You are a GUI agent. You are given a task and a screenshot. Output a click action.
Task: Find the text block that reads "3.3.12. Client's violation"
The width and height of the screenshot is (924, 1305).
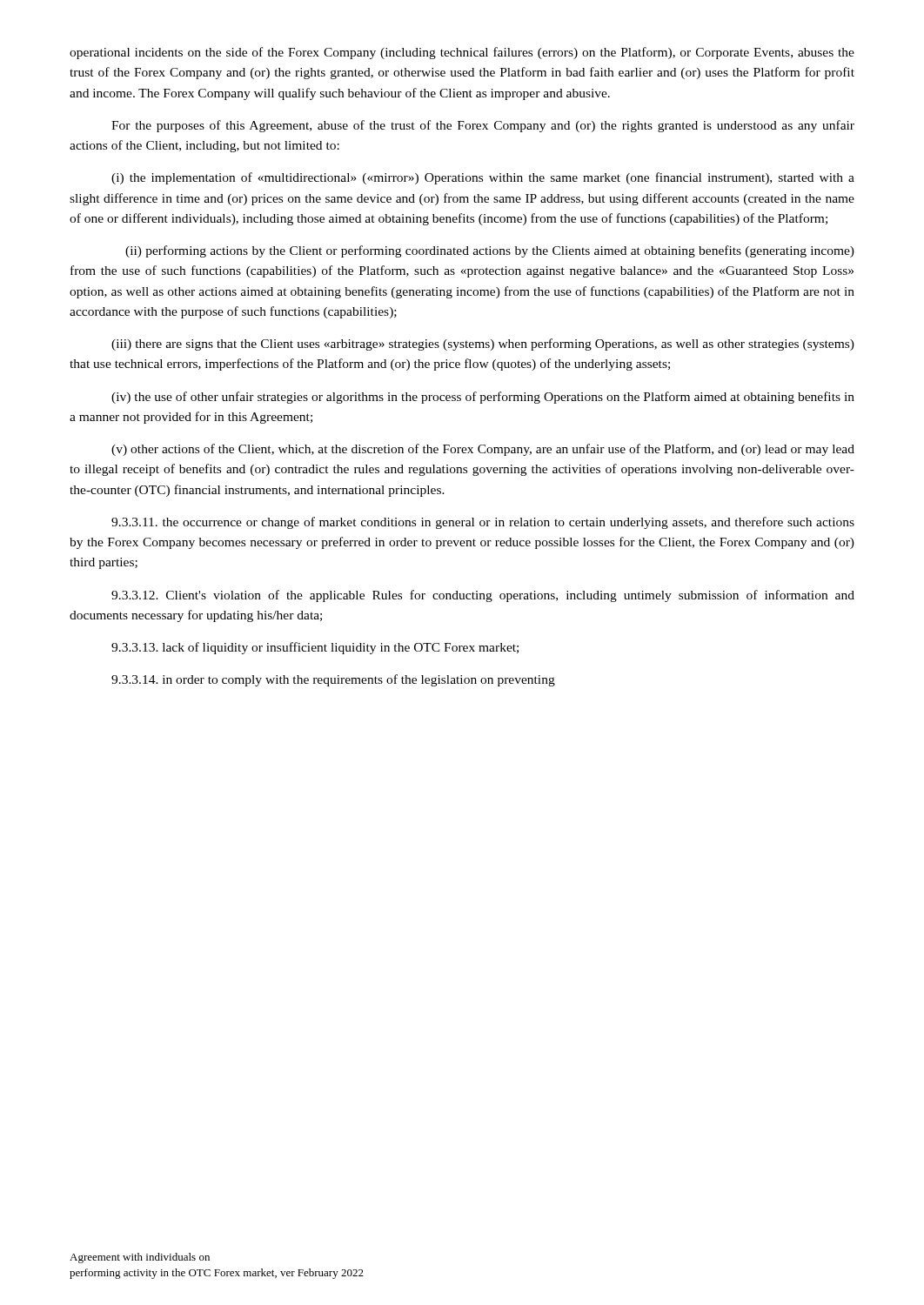pos(462,604)
